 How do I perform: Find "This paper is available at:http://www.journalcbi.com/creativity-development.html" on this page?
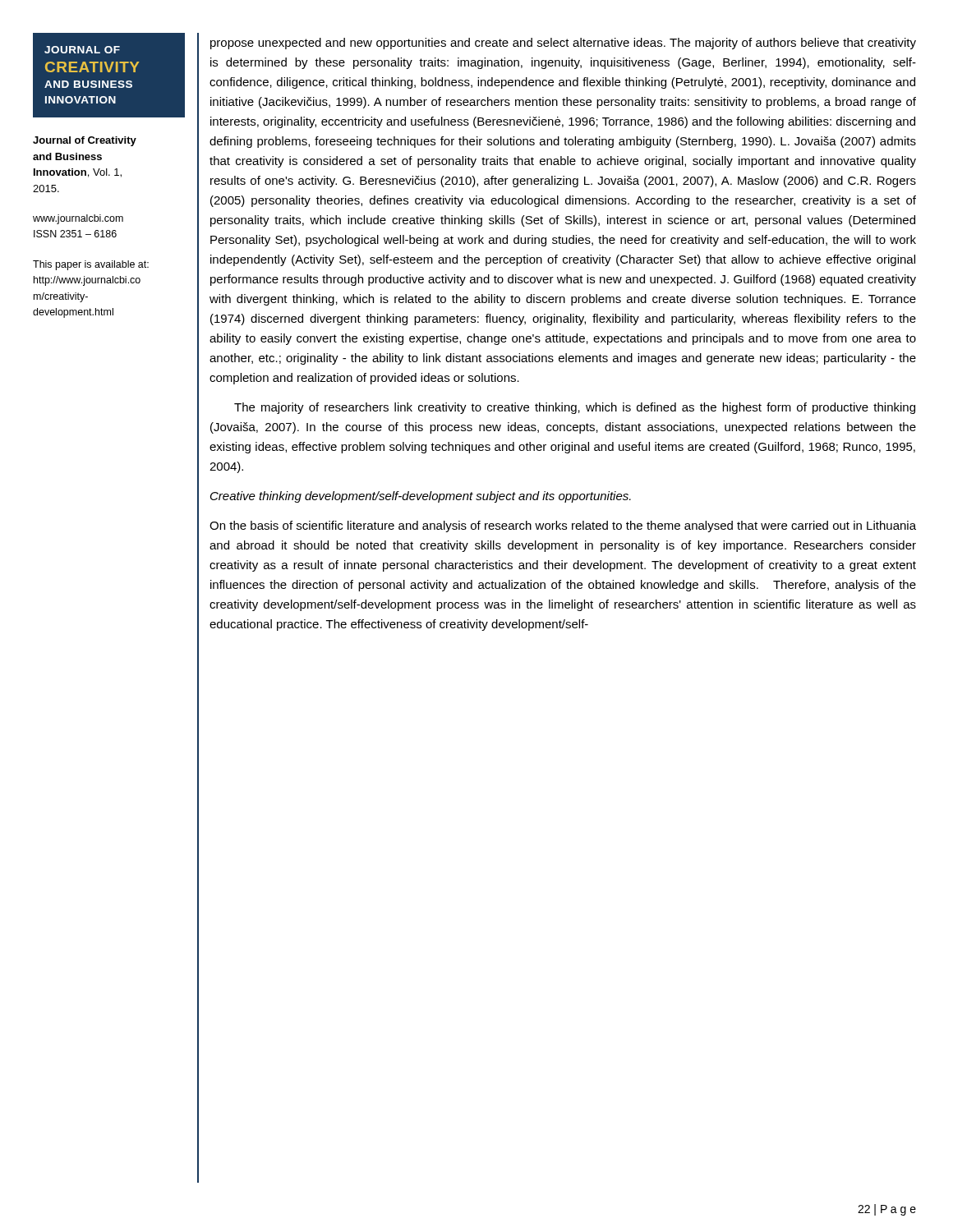tap(109, 289)
